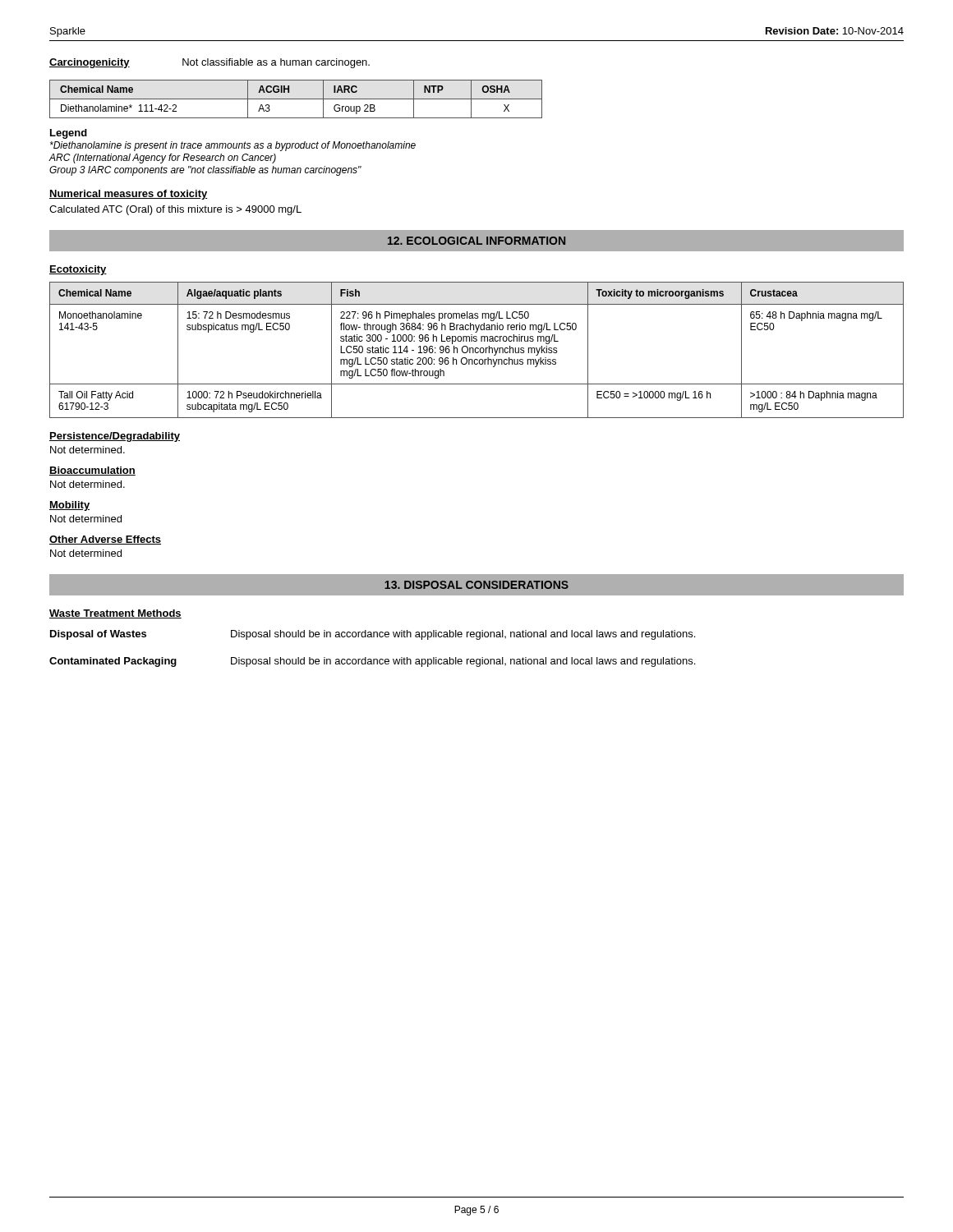The image size is (953, 1232).
Task: Click on the element starting "Legend *Diethanolamine is present in trace"
Action: (233, 151)
